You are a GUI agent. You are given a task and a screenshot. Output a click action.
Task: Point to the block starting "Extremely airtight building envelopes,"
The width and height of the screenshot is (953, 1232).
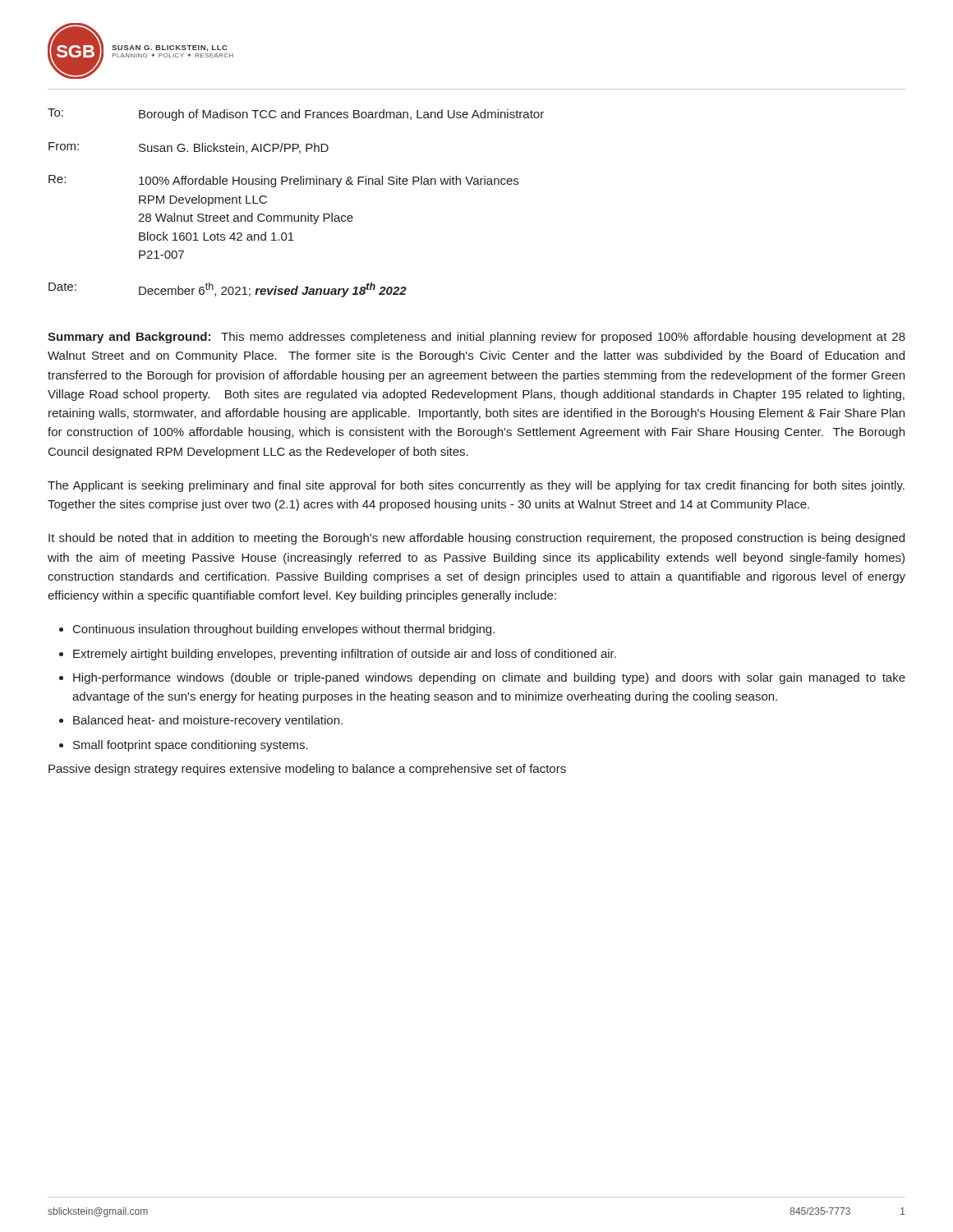point(345,653)
